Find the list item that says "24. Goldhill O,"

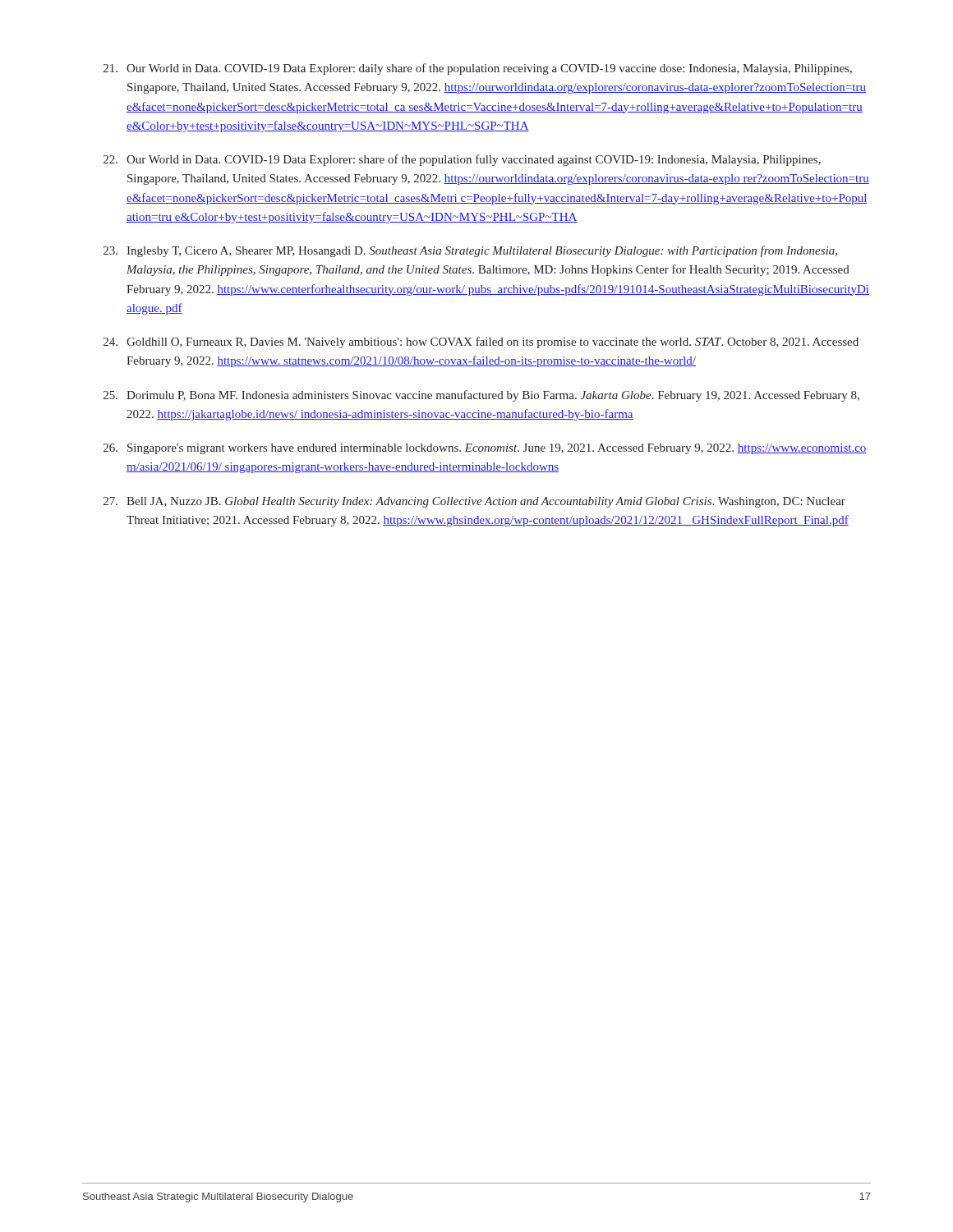476,352
